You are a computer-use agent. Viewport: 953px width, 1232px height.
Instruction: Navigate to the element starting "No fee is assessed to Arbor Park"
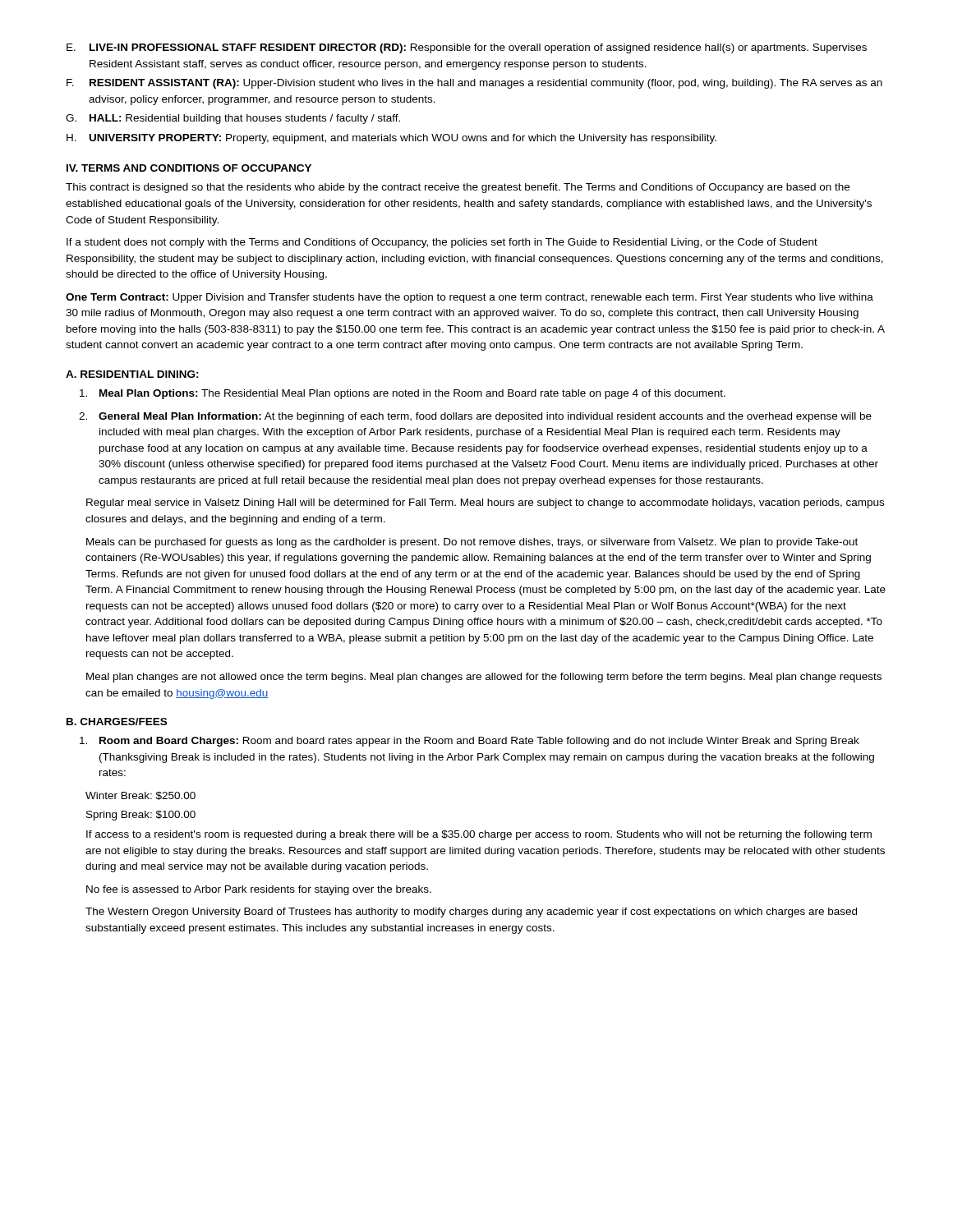[x=259, y=889]
